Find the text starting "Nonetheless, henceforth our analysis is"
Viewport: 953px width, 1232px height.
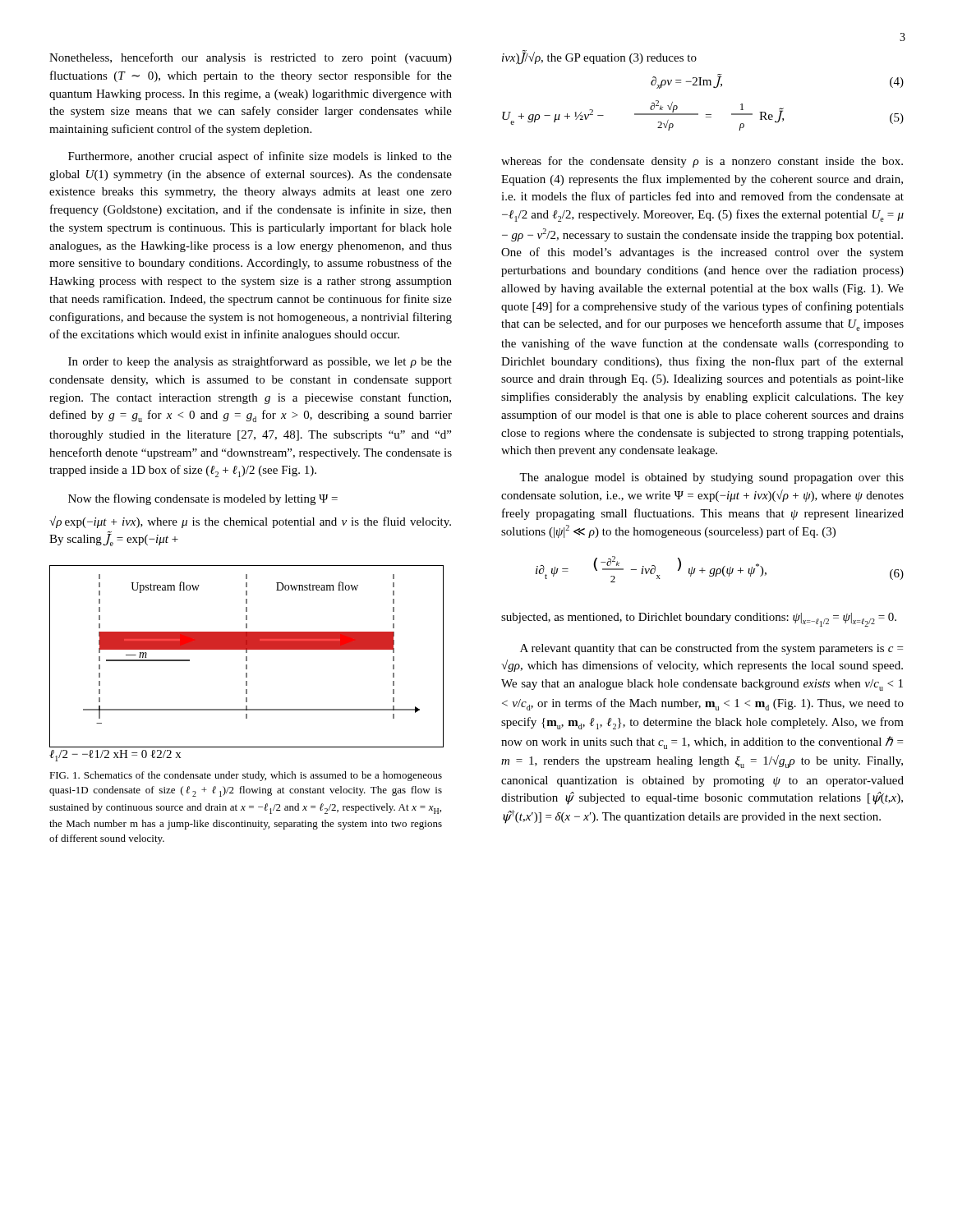click(251, 94)
